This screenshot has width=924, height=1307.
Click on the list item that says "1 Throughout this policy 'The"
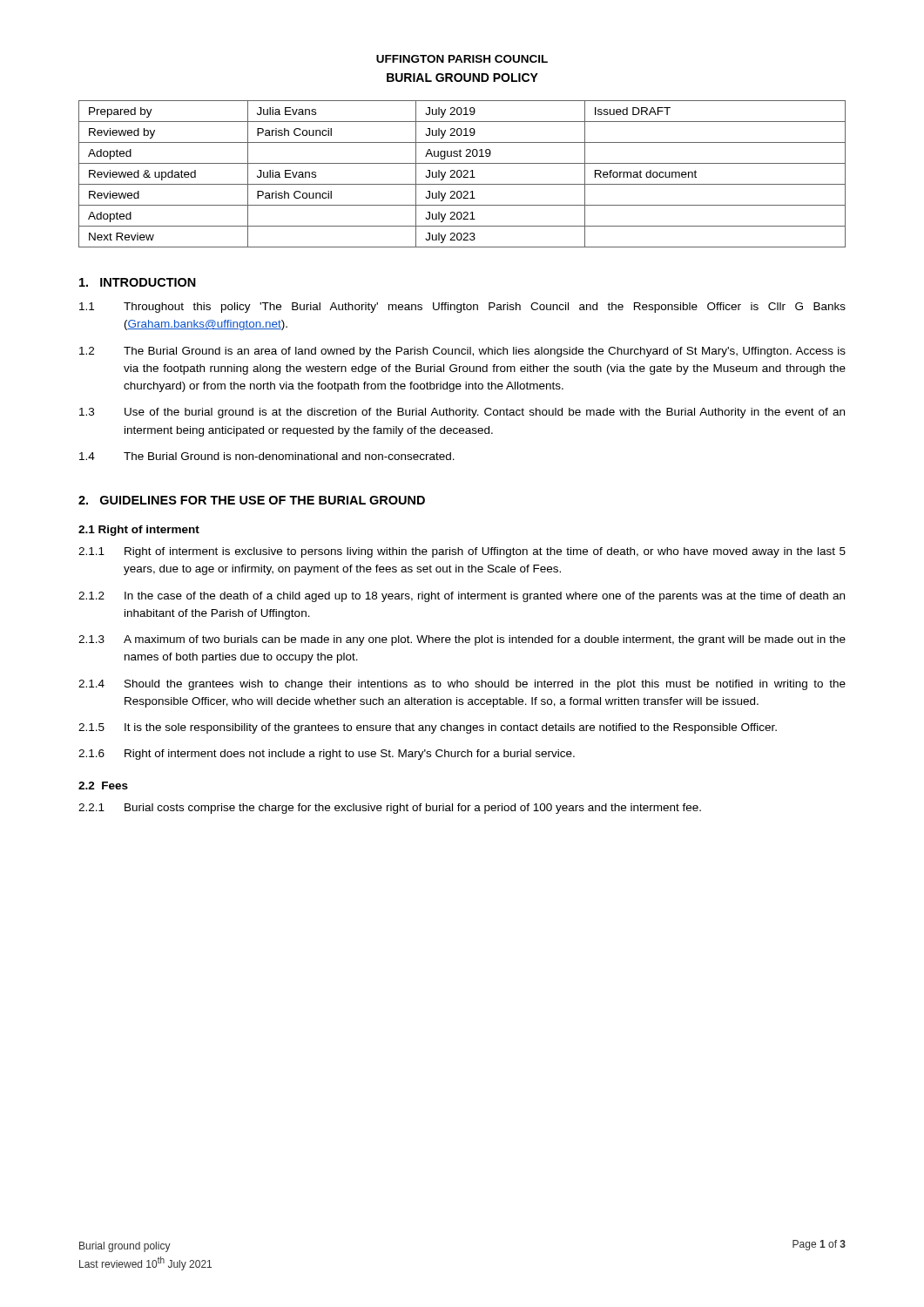click(462, 316)
